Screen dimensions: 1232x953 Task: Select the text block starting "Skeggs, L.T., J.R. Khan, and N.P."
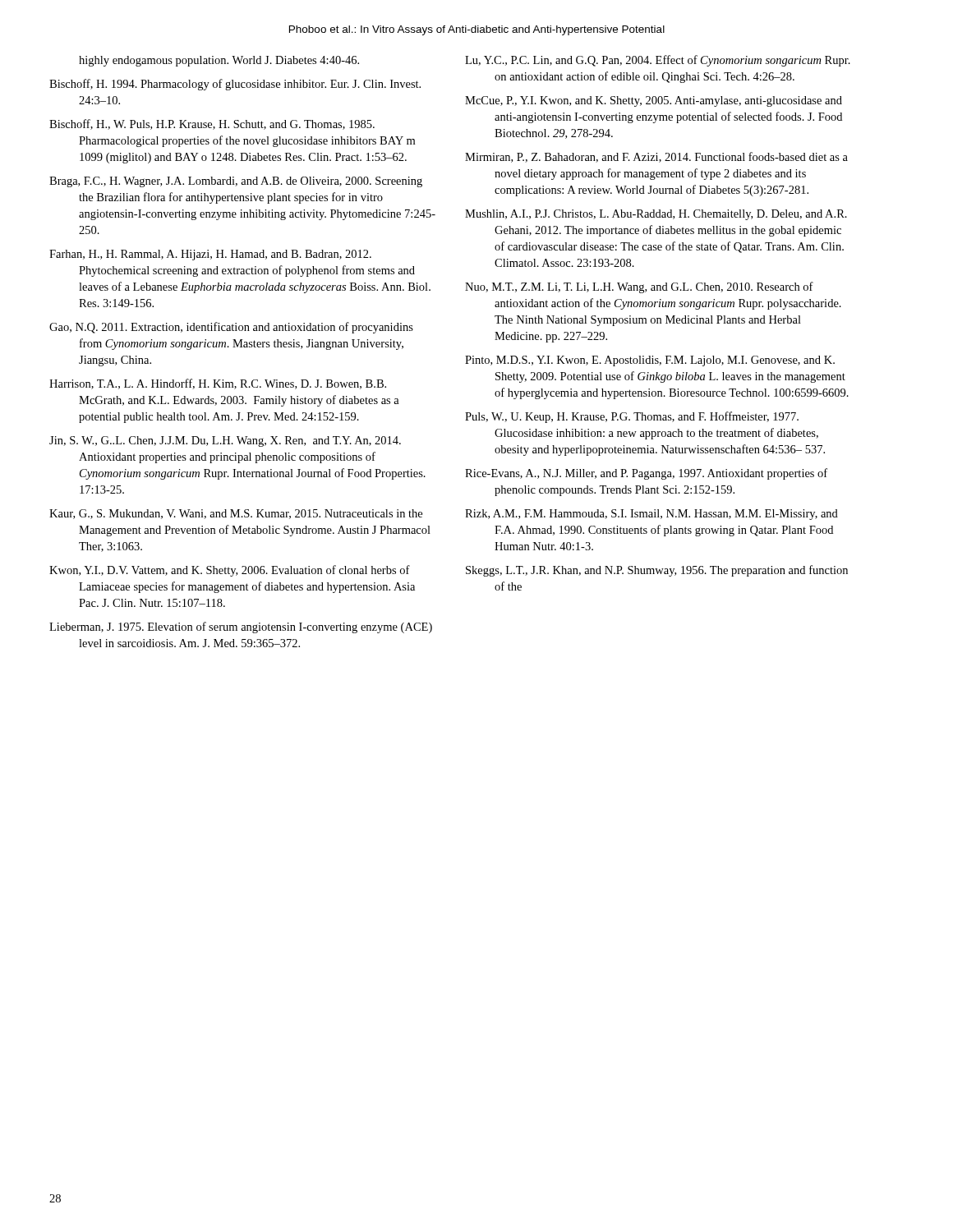coord(657,578)
